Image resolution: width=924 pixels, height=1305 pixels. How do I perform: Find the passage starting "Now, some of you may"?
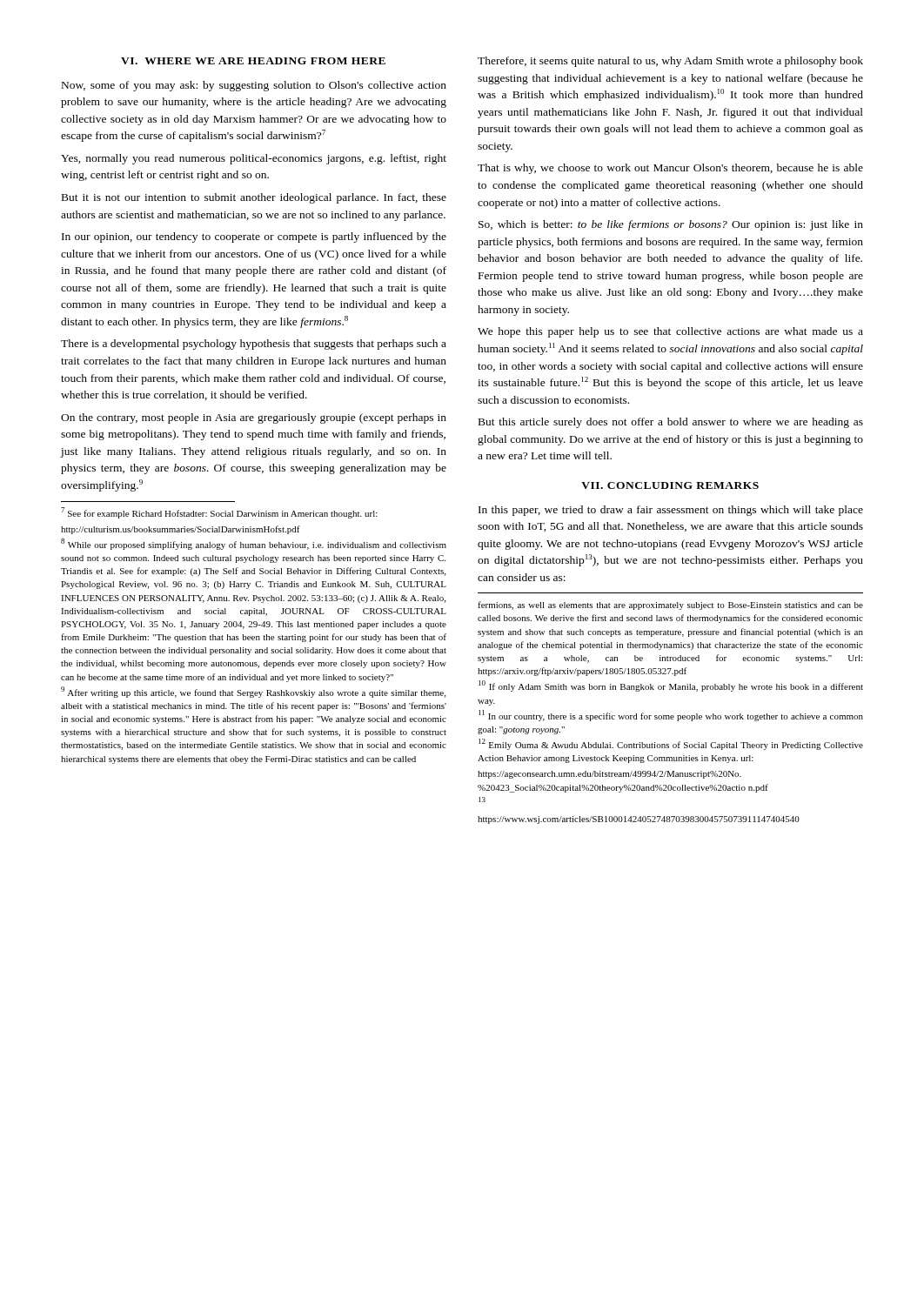tap(254, 110)
